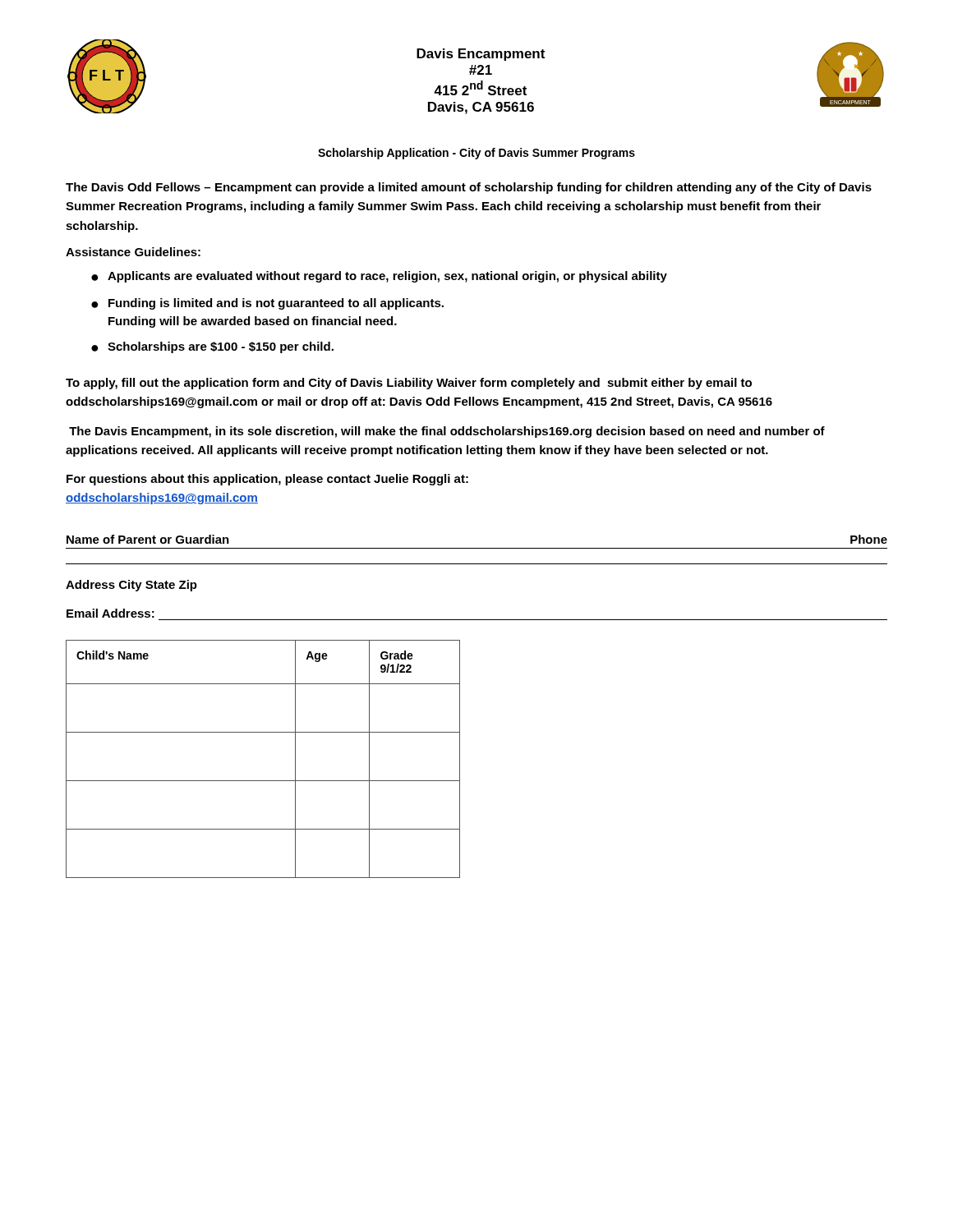
Task: Click on the region starting "To apply, fill out the application form and"
Action: point(419,392)
